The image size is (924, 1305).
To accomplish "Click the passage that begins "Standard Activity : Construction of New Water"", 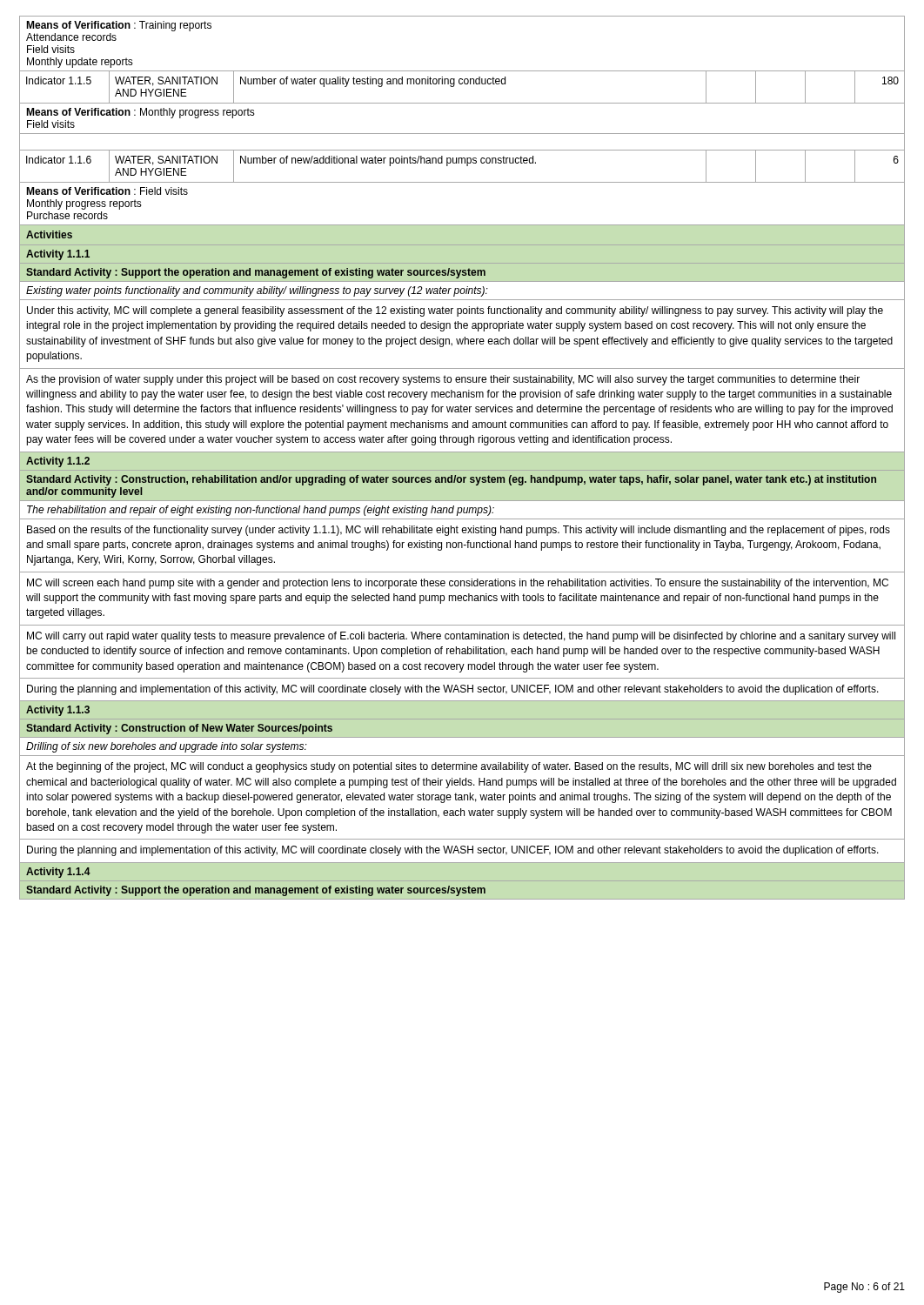I will pos(179,729).
